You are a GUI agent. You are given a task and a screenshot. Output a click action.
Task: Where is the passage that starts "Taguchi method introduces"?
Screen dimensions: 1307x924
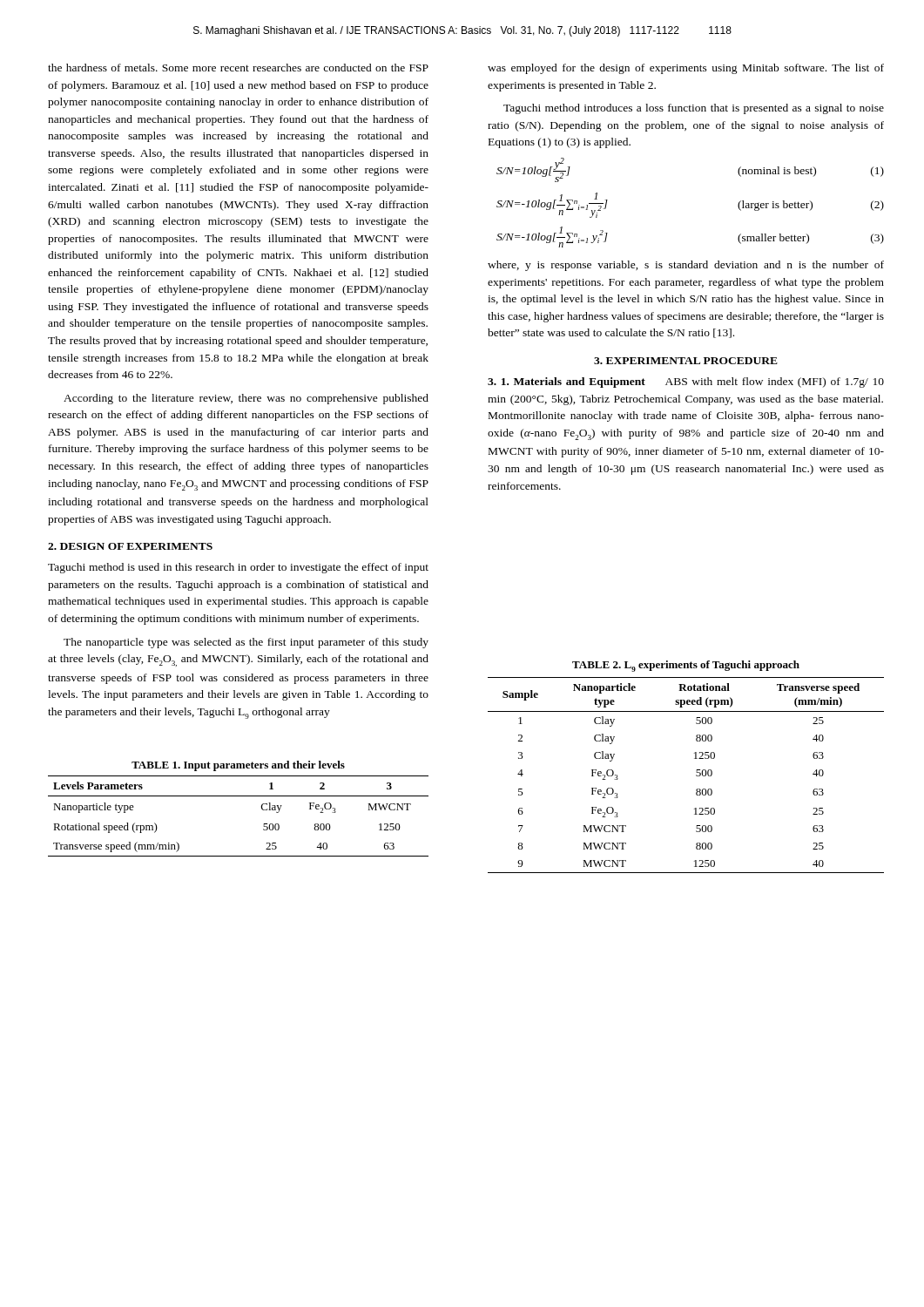pos(686,125)
